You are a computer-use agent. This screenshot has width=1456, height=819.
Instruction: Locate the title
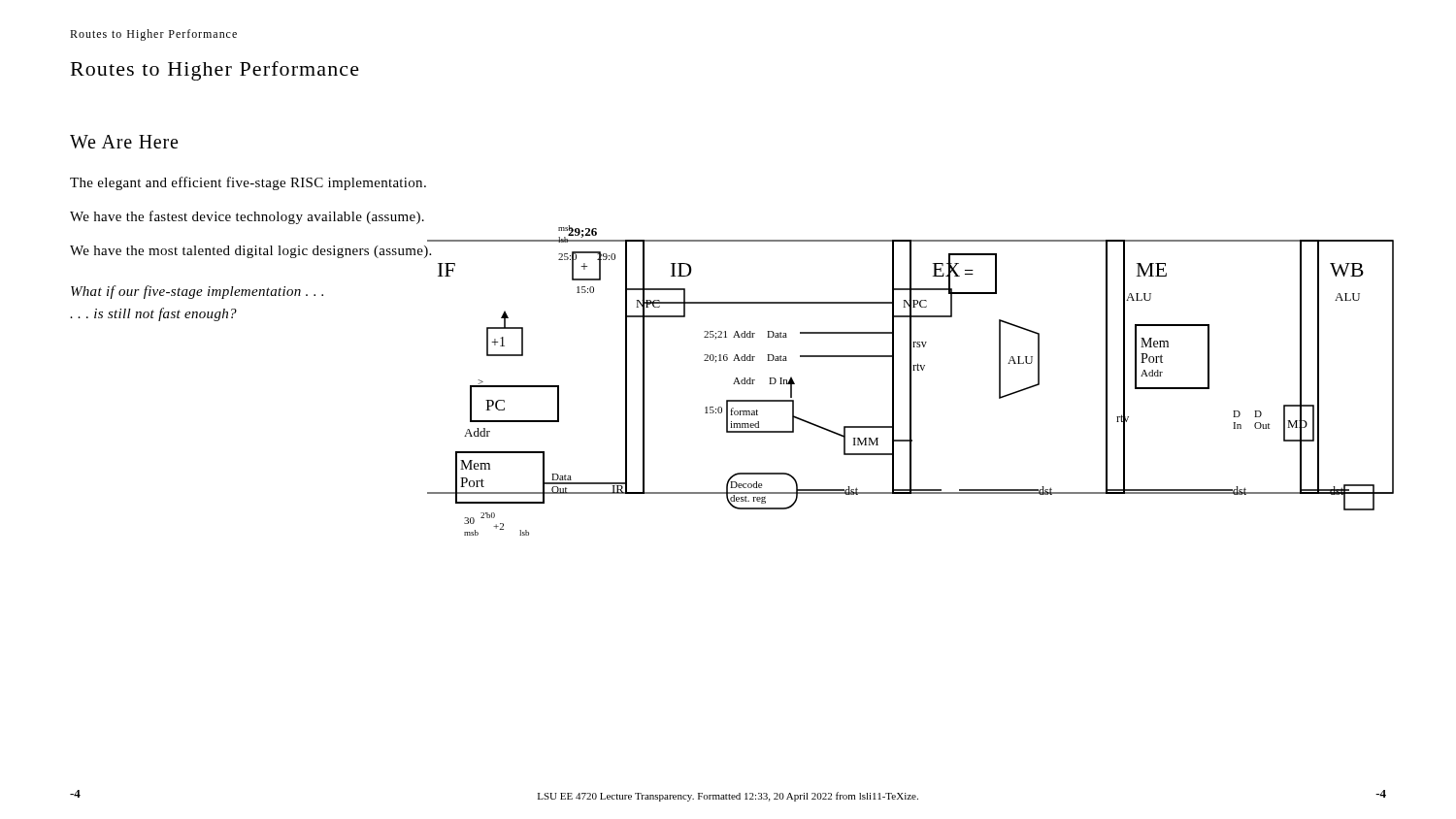click(x=215, y=68)
